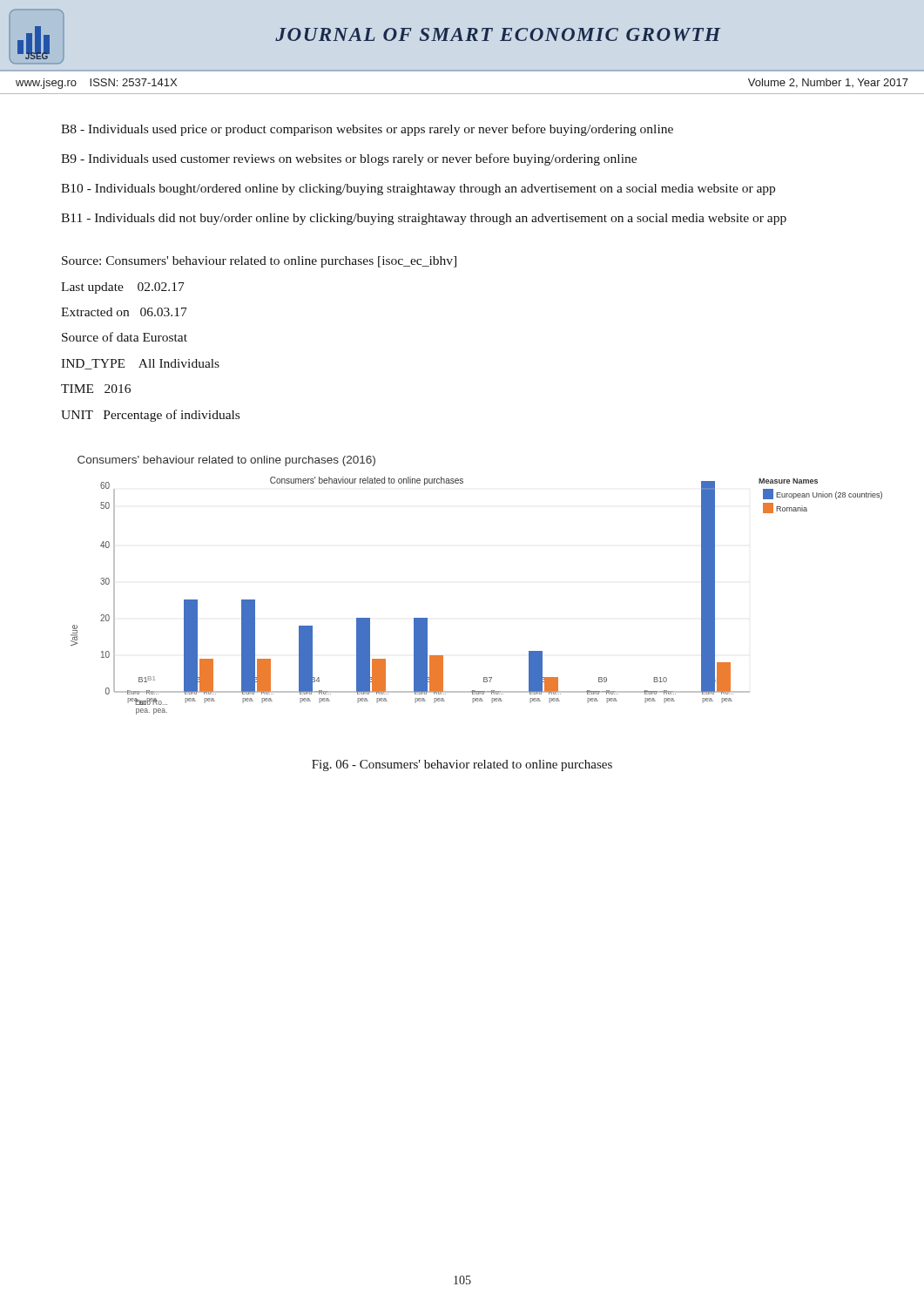Point to the block starting "Fig. 06 -"
The width and height of the screenshot is (924, 1307).
click(x=462, y=764)
